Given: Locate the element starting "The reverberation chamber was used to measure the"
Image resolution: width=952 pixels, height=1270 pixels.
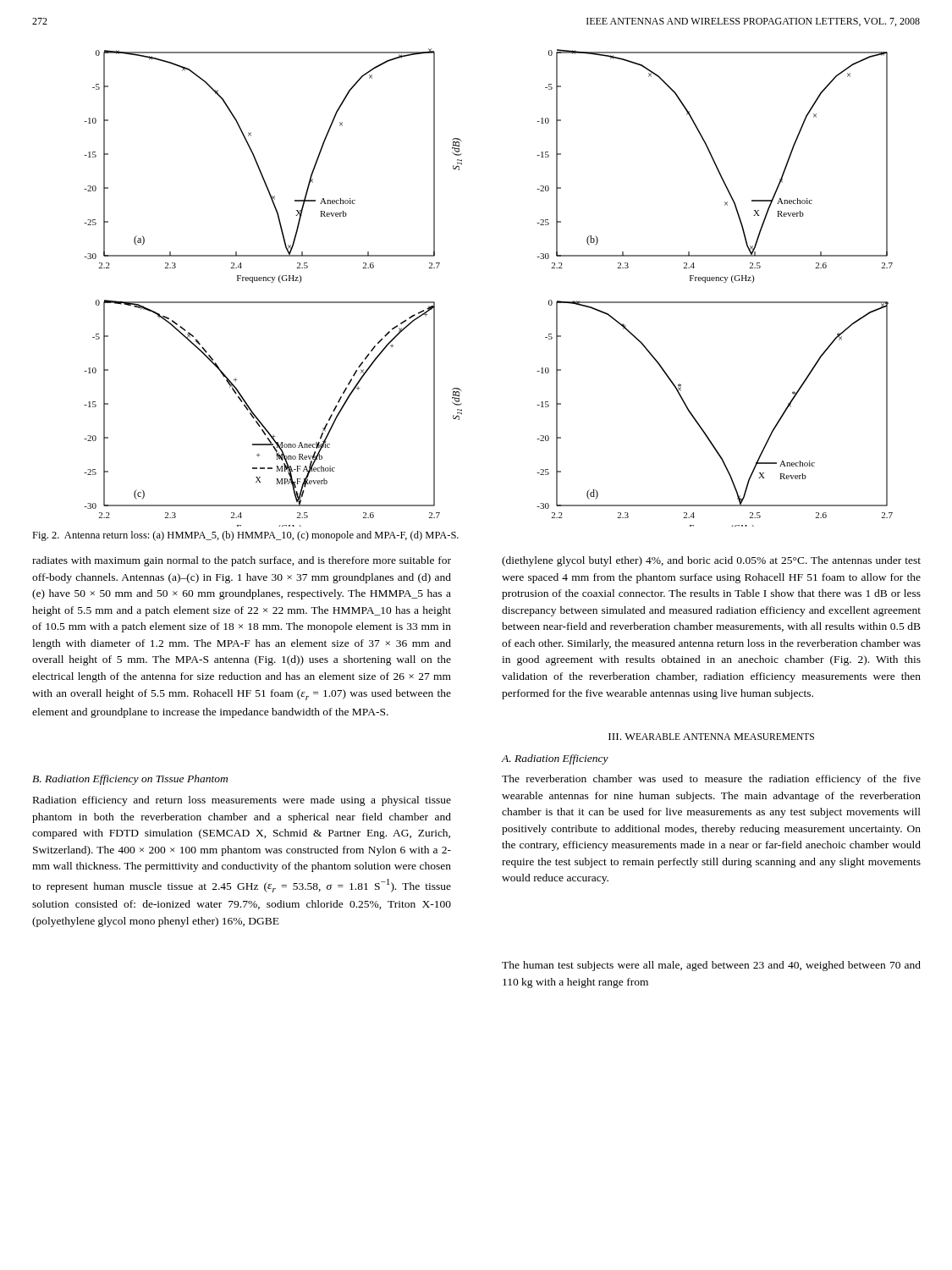Looking at the screenshot, I should (711, 828).
